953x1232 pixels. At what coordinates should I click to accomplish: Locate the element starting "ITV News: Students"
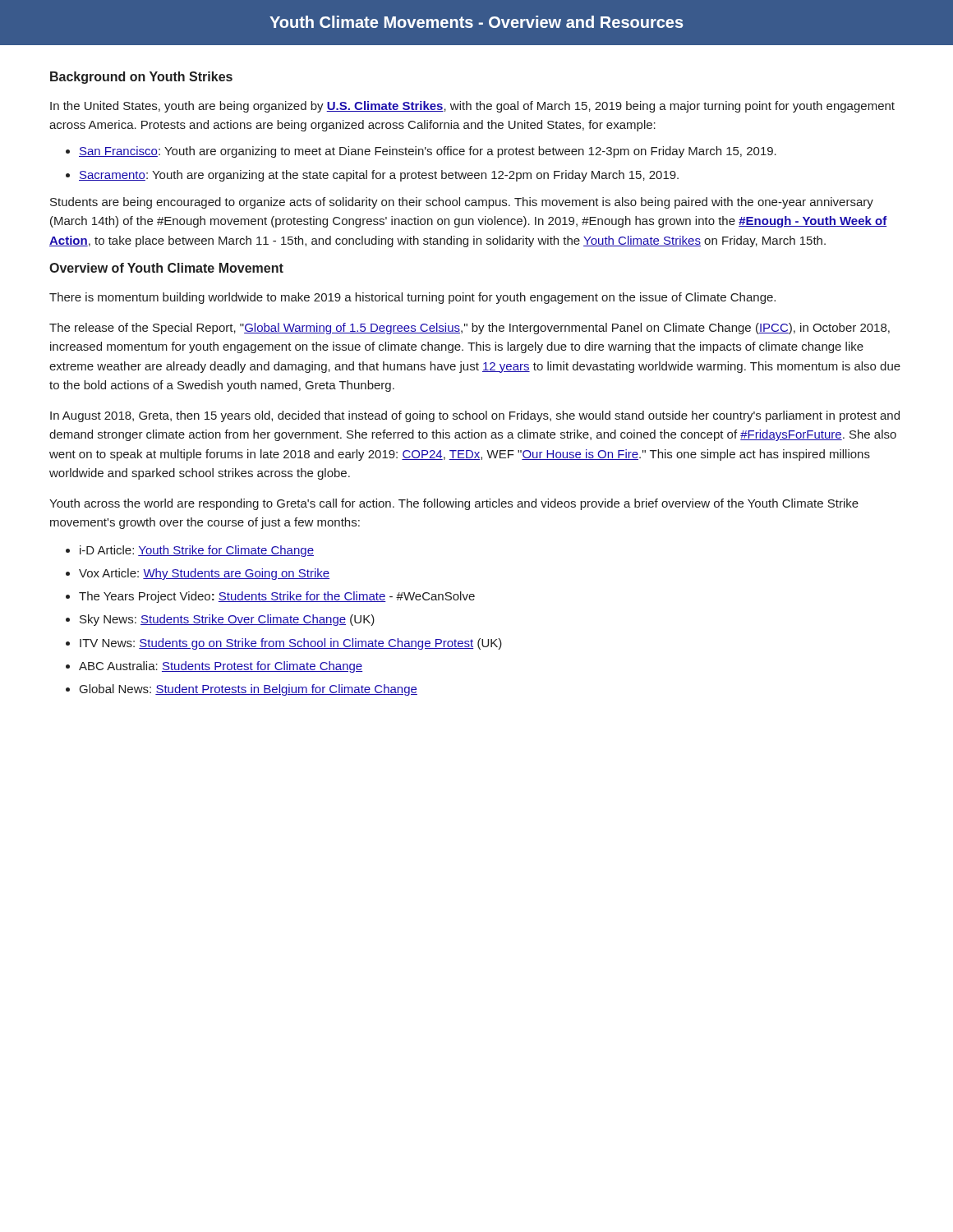[x=291, y=642]
